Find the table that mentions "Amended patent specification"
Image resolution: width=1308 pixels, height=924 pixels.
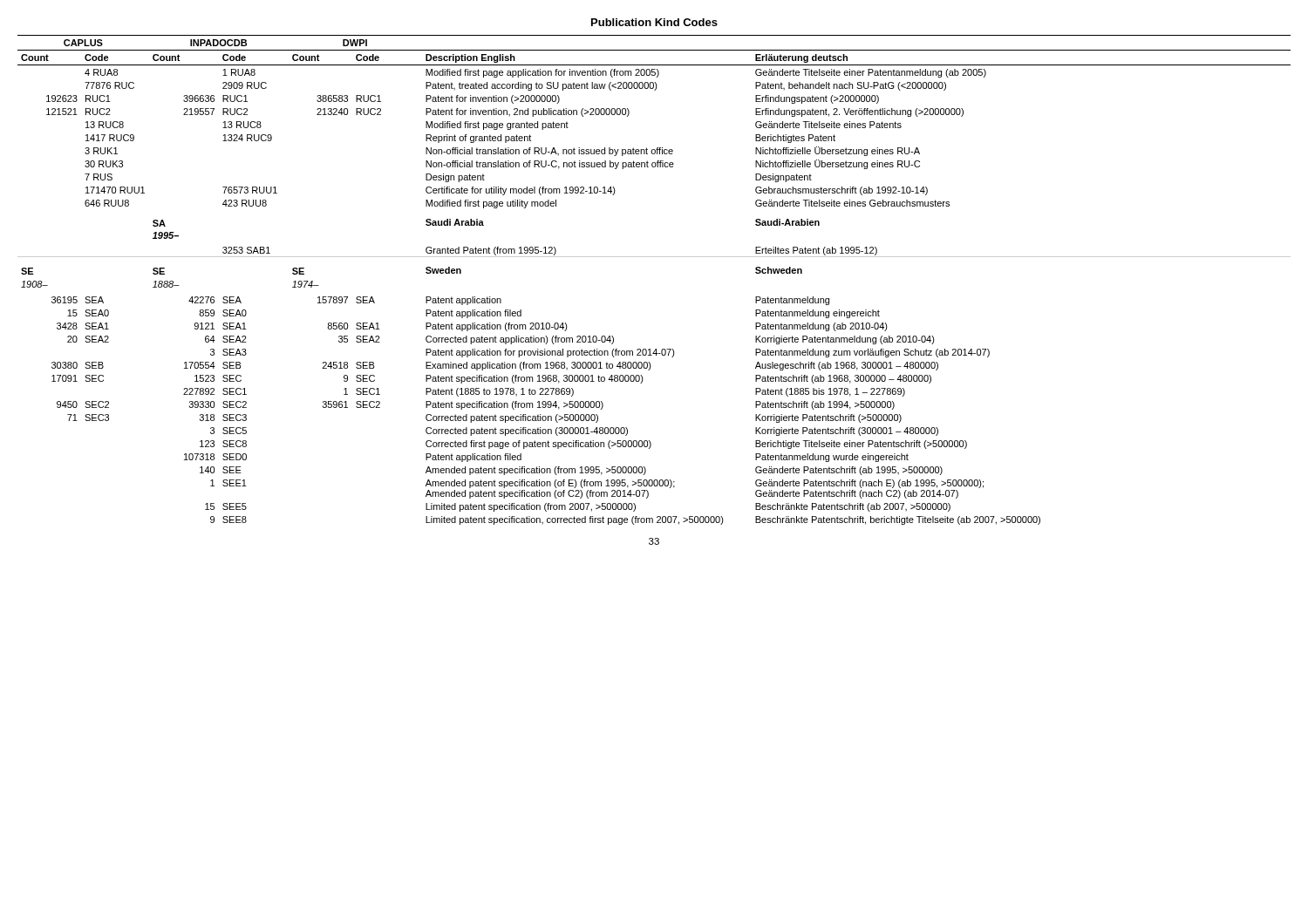654,280
